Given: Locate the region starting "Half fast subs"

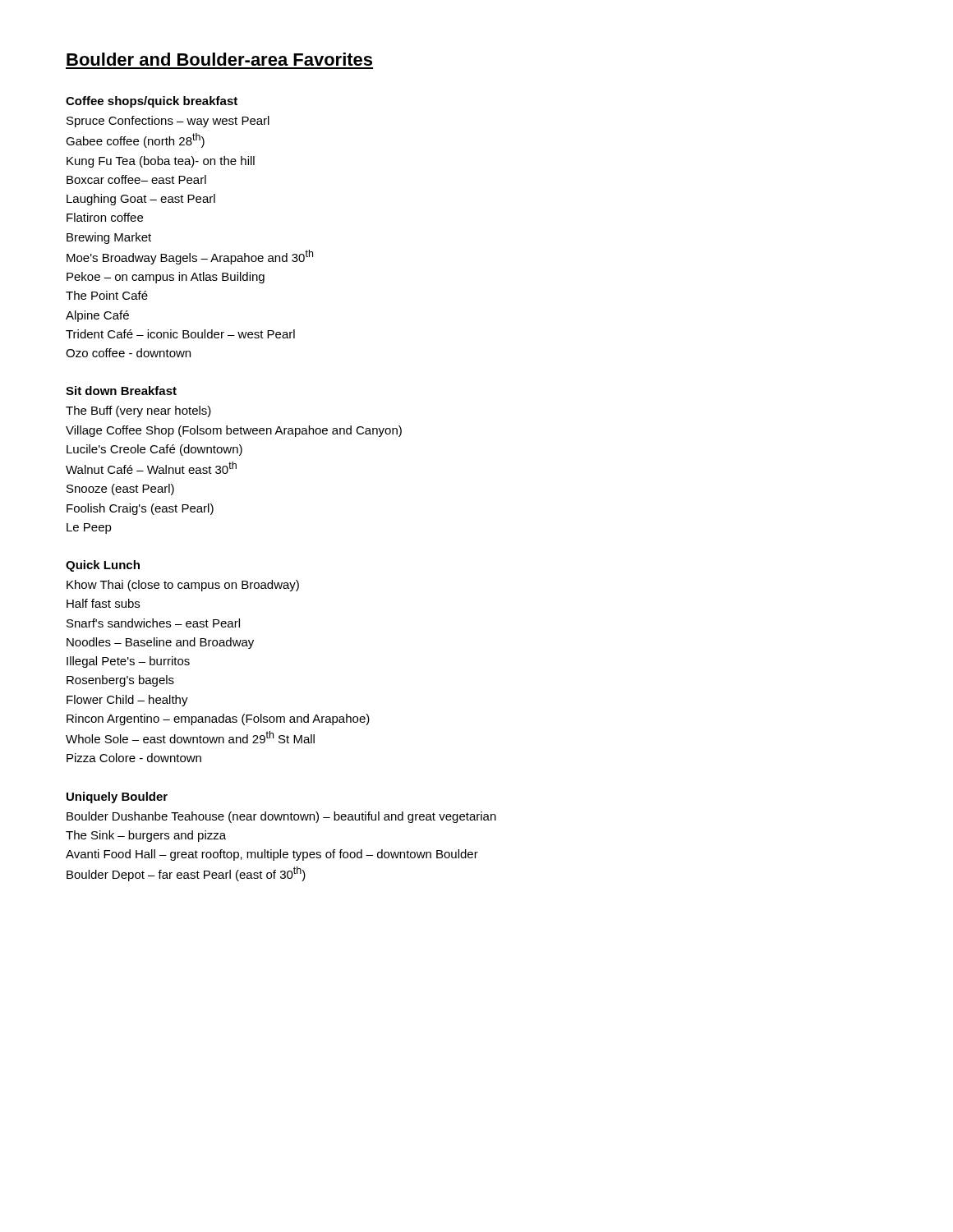Looking at the screenshot, I should click(103, 603).
